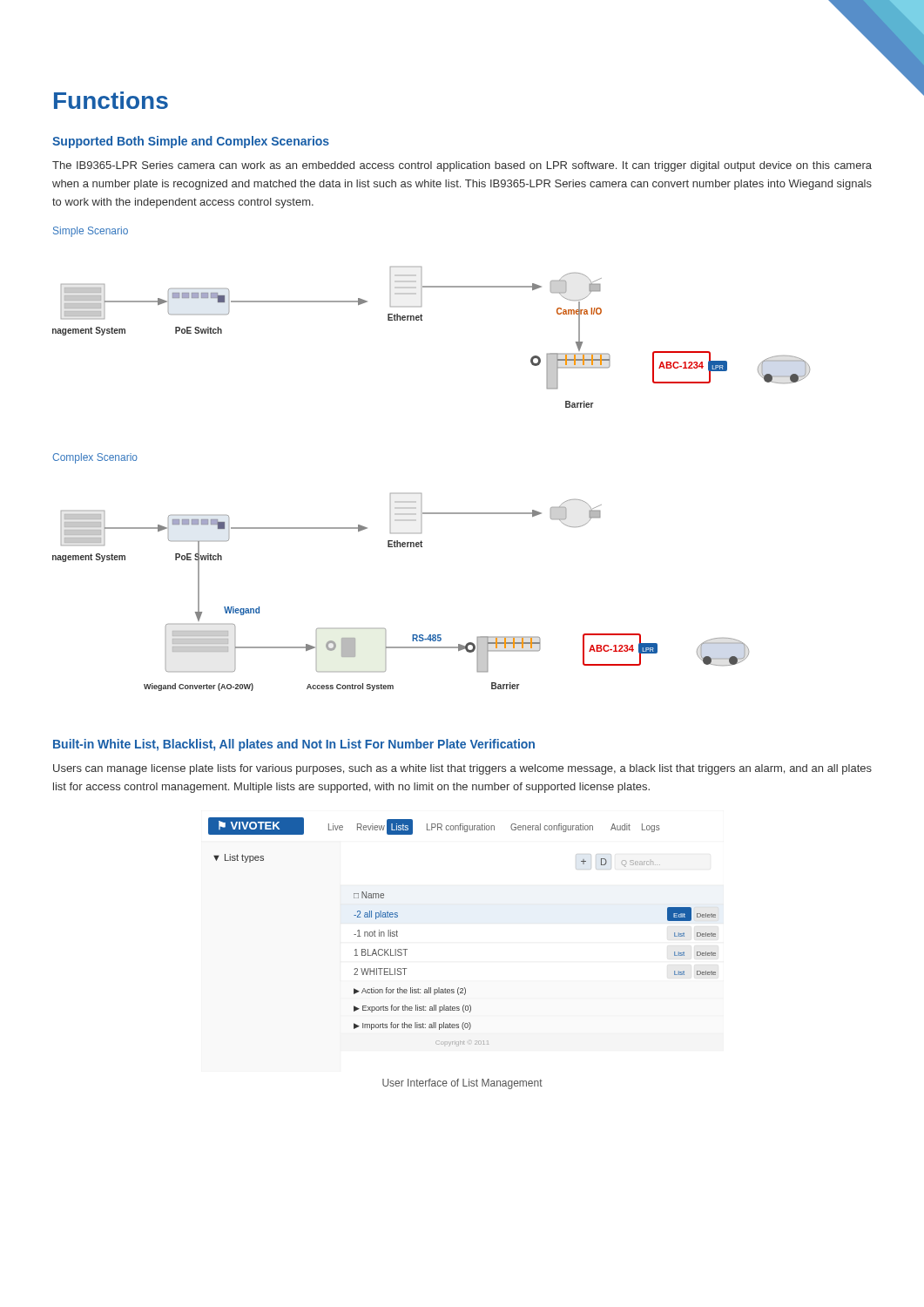Screen dimensions: 1307x924
Task: Point to the element starting "Users can manage license plate lists"
Action: pyautogui.click(x=462, y=777)
